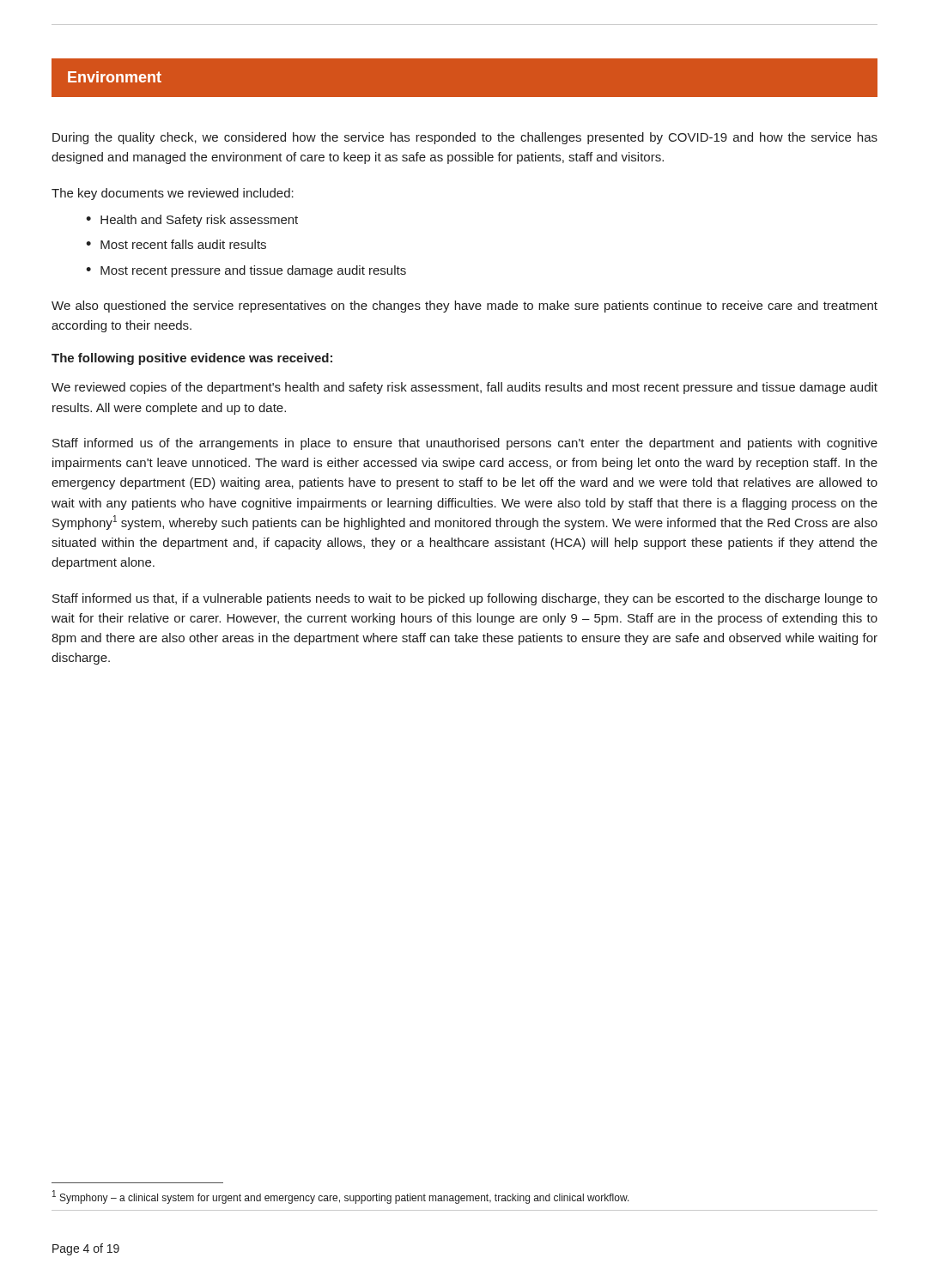Where is the passage that starts "We reviewed copies of the"?
The width and height of the screenshot is (929, 1288).
pos(464,397)
